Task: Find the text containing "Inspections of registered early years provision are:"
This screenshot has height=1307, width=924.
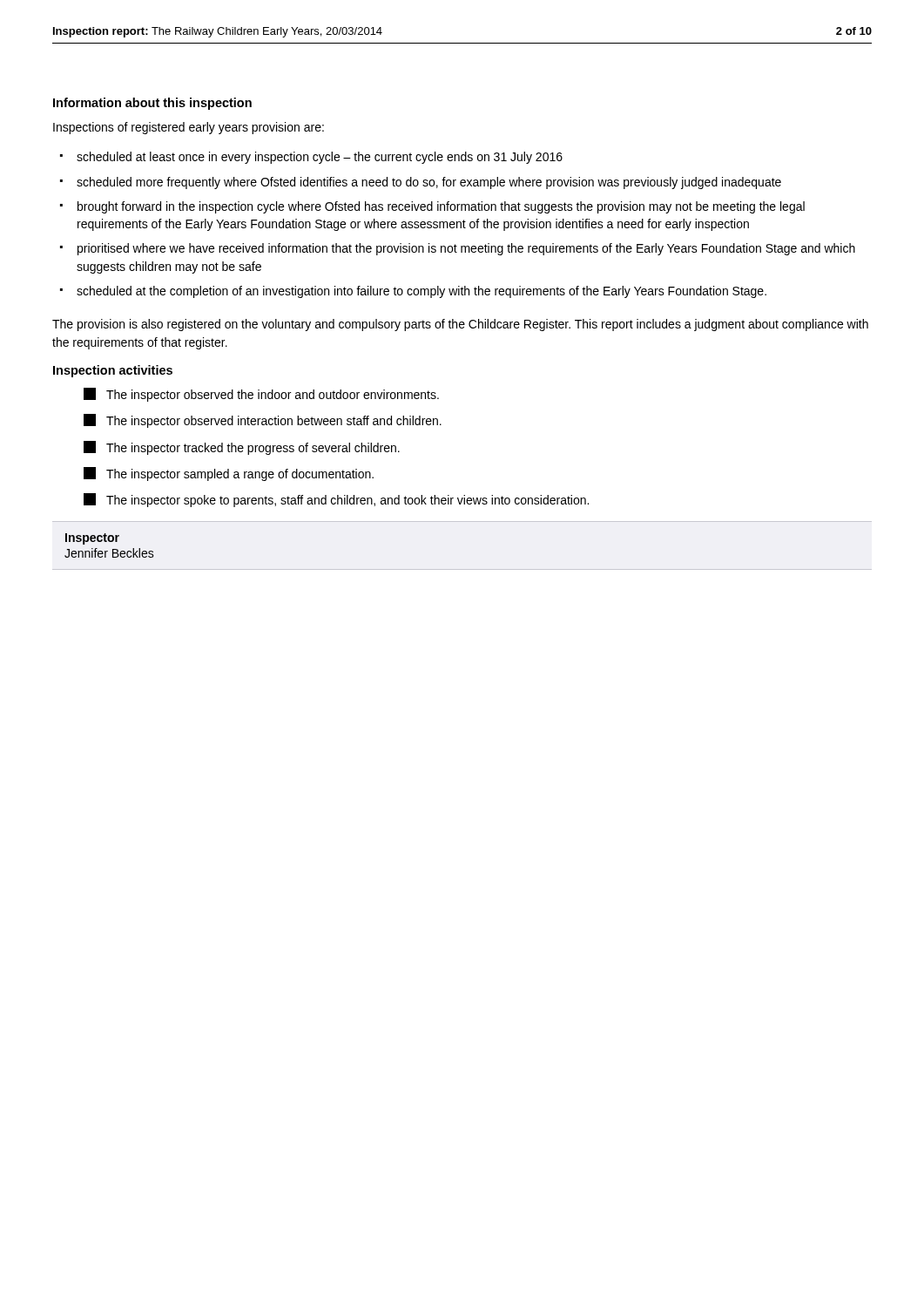Action: point(188,127)
